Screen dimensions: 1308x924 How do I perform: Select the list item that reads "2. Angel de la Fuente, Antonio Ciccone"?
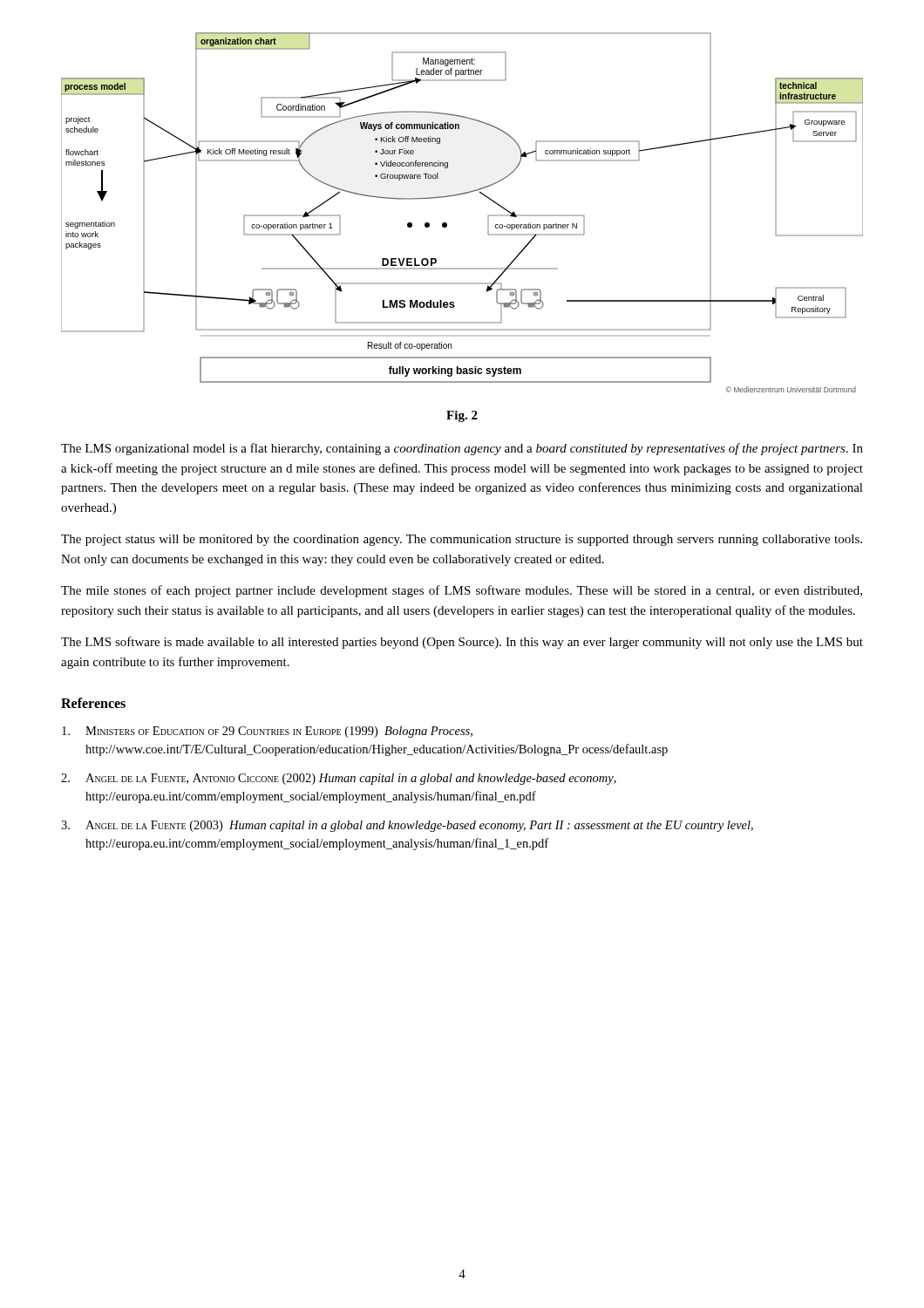[x=462, y=787]
